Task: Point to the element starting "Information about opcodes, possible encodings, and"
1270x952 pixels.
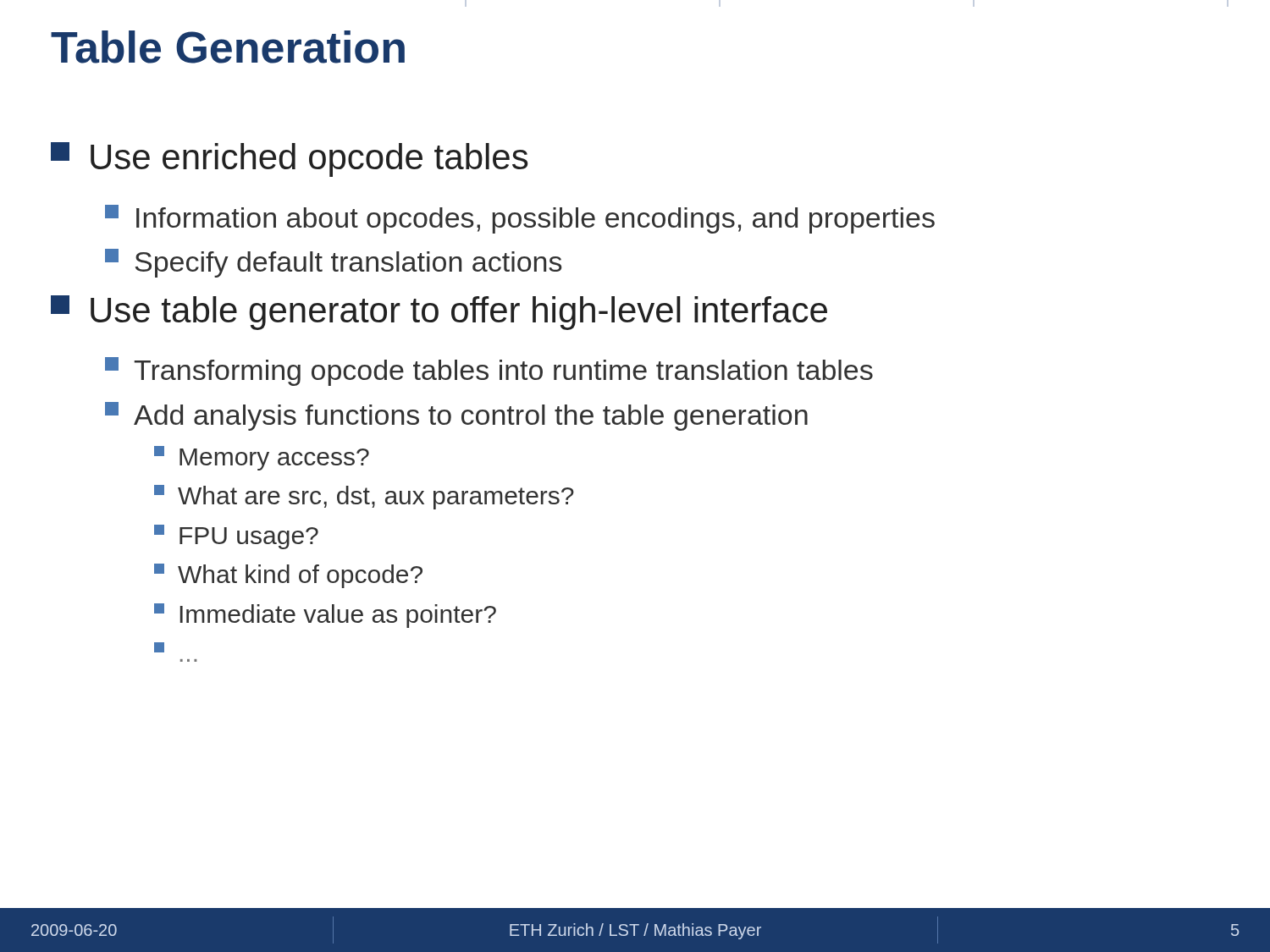Action: (520, 217)
